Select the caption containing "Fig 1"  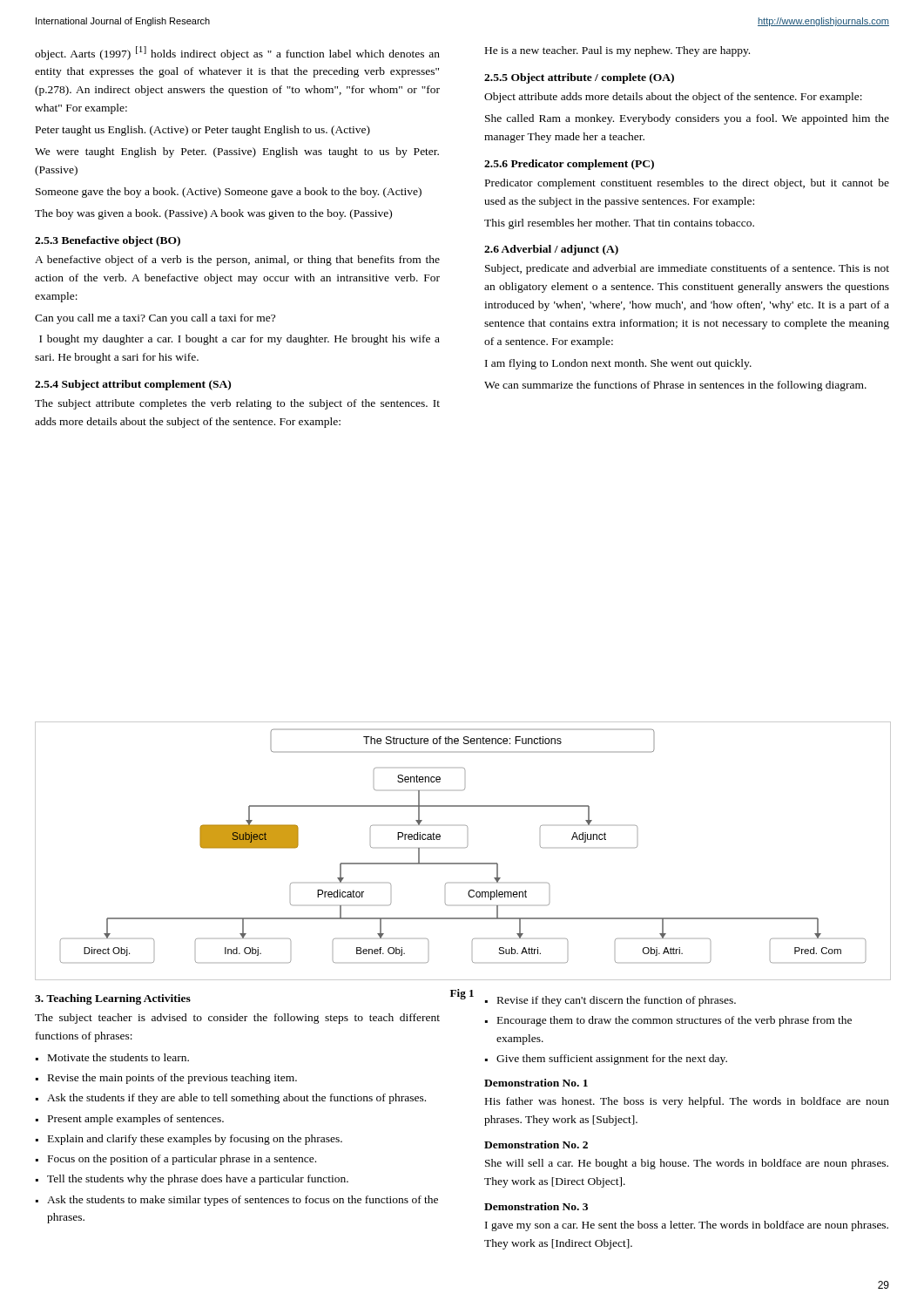tap(462, 993)
